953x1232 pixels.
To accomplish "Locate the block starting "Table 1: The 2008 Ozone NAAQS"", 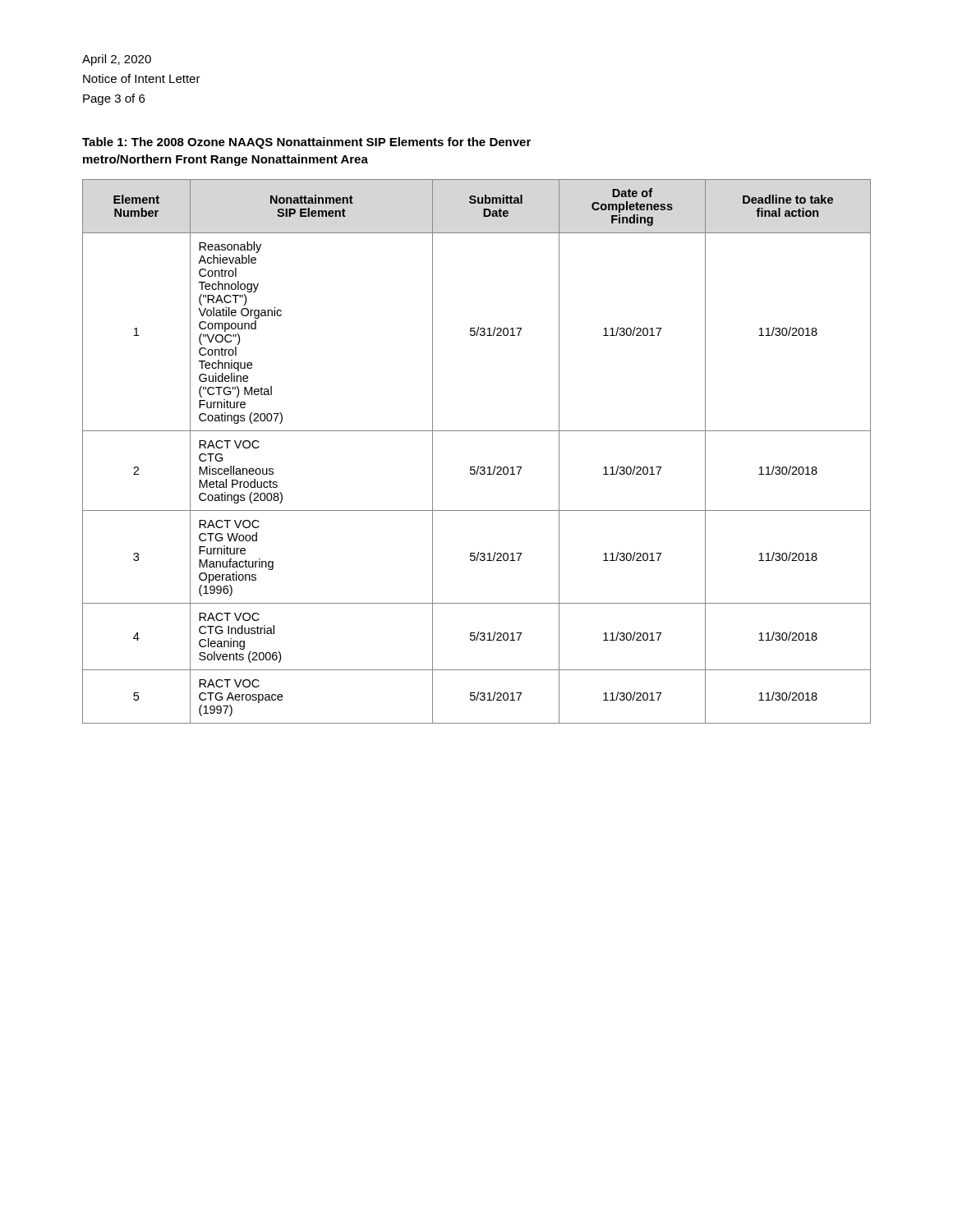I will coord(307,150).
